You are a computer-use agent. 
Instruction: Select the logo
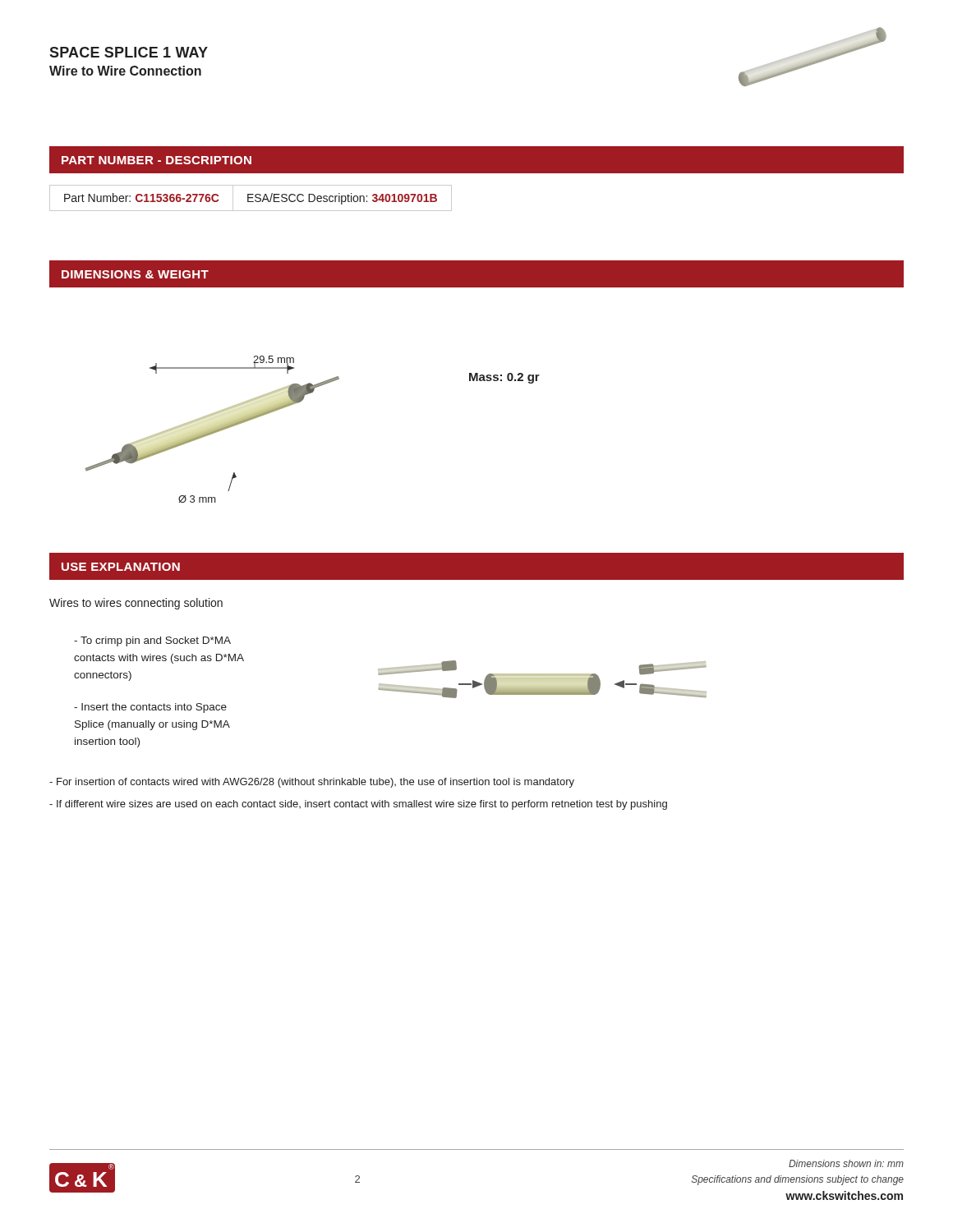point(86,1179)
